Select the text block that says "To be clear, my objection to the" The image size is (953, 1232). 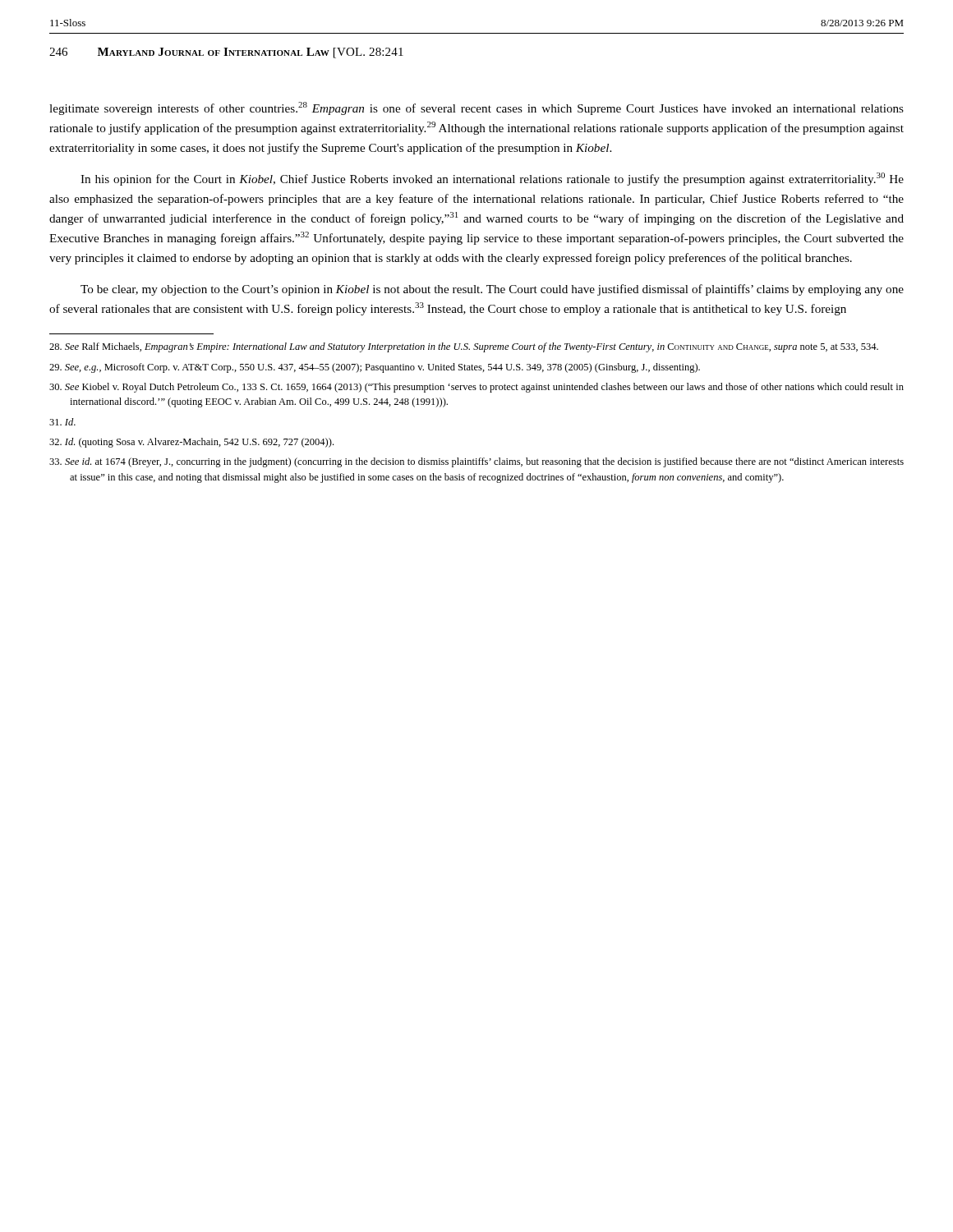click(476, 299)
